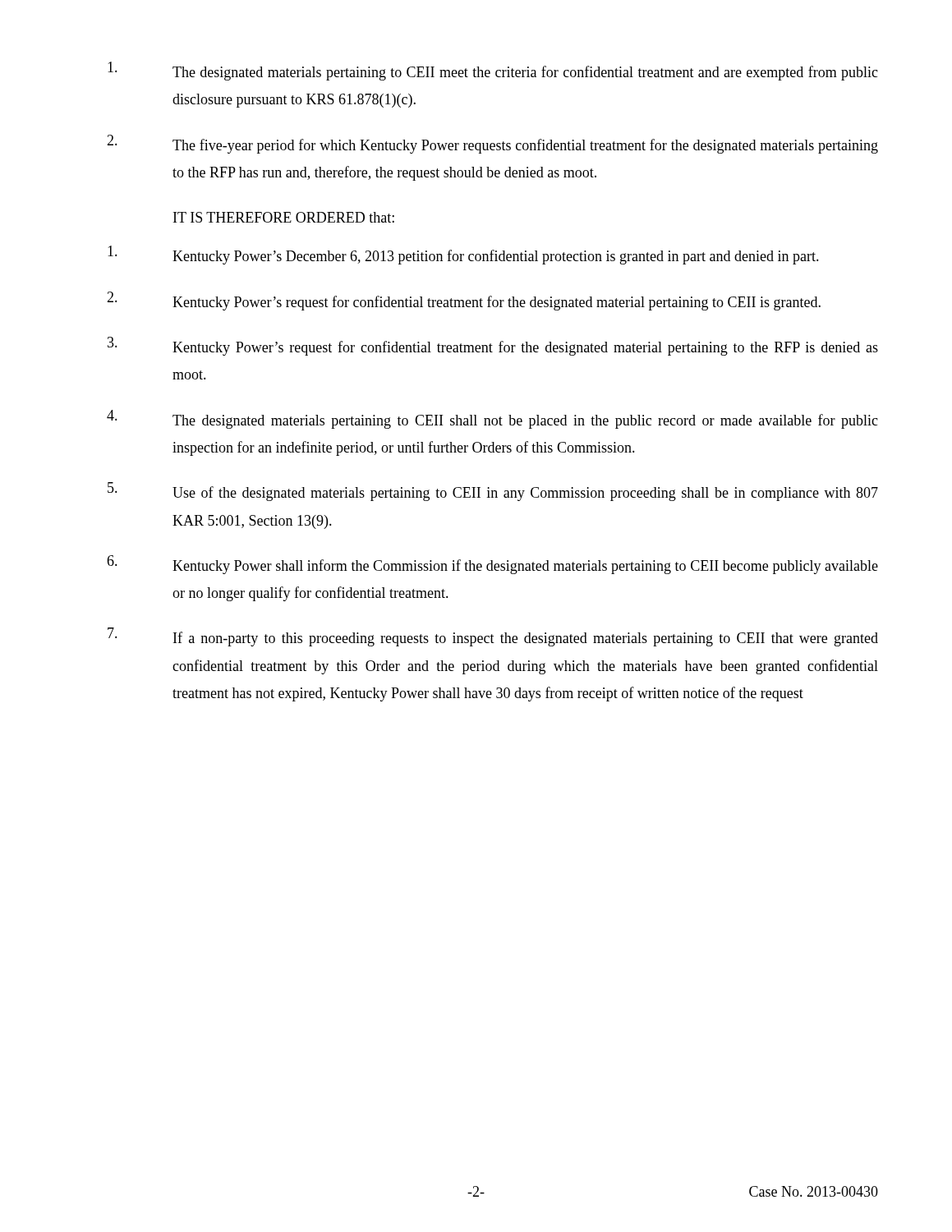This screenshot has height=1232, width=952.
Task: Find the block starting "5. Use of the designated"
Action: 484,507
